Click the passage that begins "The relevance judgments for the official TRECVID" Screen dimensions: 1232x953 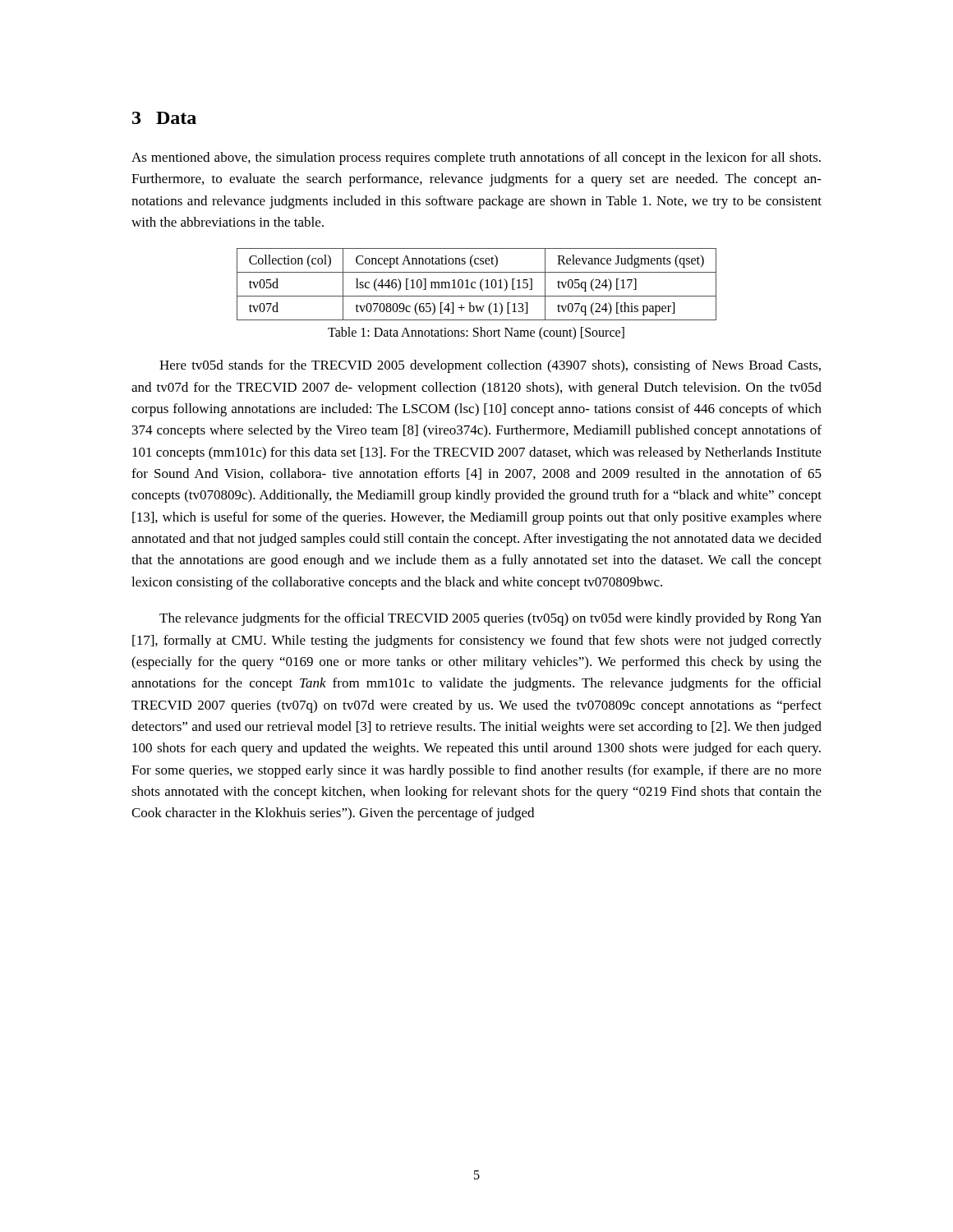[476, 716]
